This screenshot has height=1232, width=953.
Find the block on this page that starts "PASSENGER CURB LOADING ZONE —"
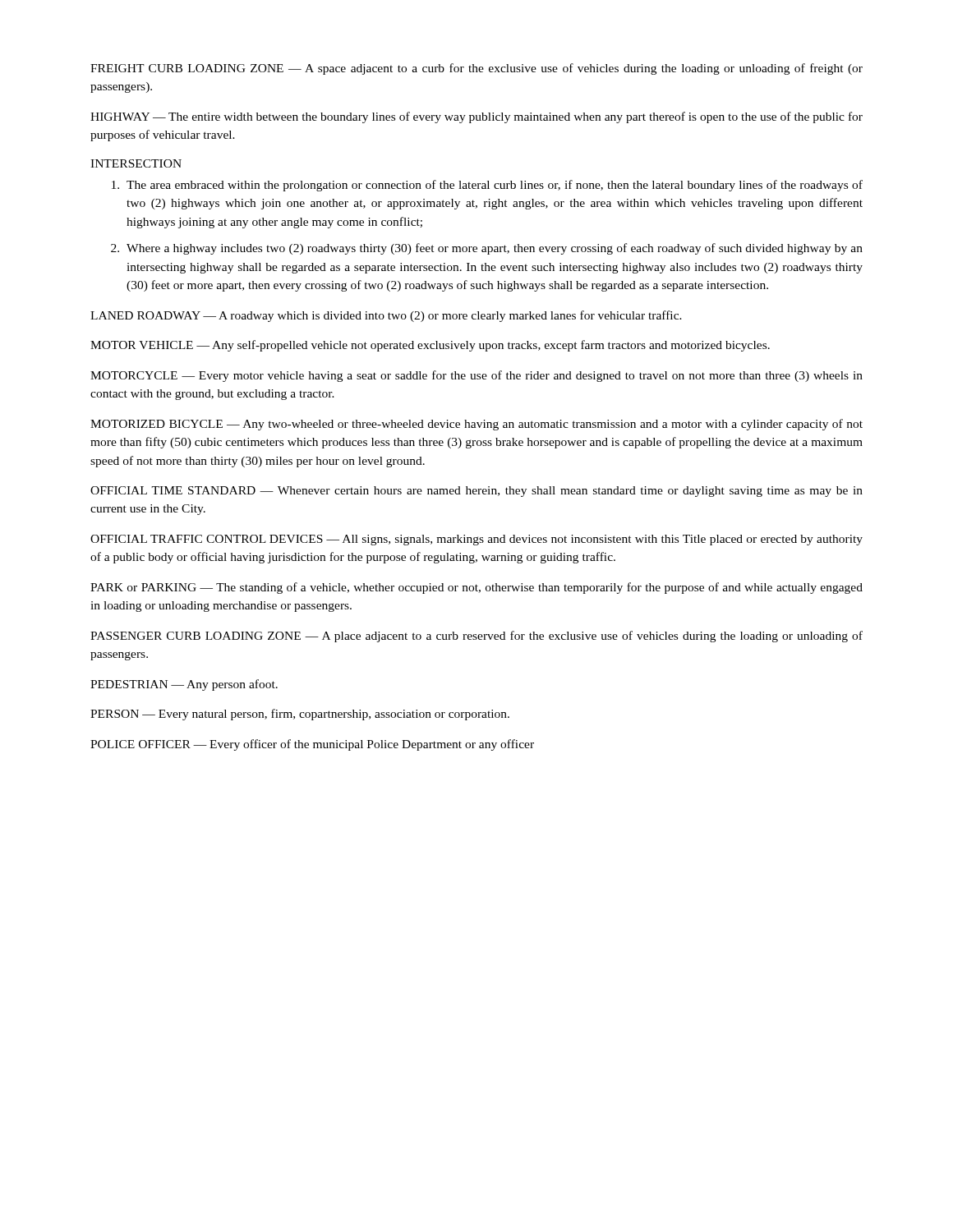coord(476,644)
